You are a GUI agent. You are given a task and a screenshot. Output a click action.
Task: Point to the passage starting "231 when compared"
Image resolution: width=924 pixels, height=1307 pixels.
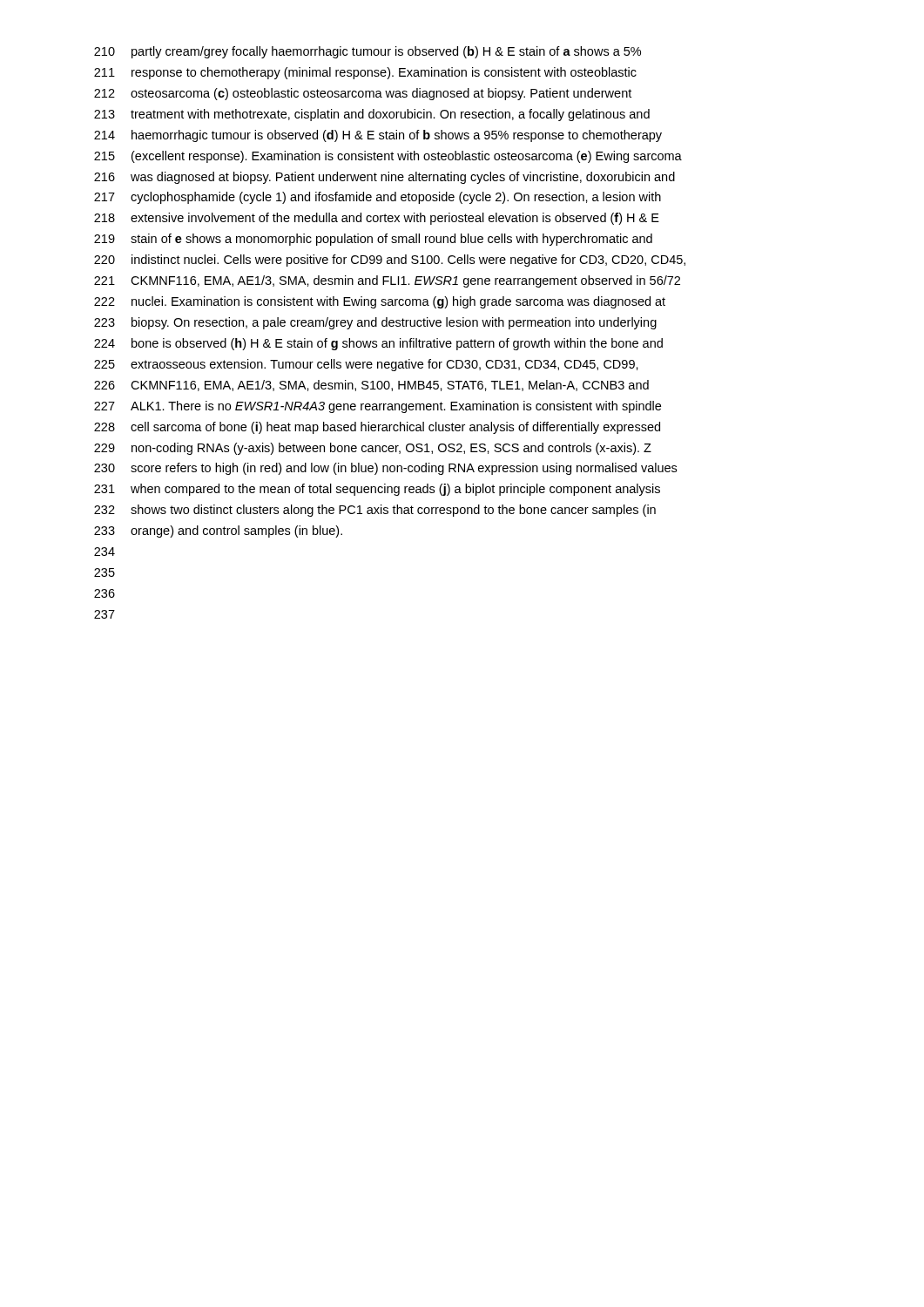tap(471, 490)
